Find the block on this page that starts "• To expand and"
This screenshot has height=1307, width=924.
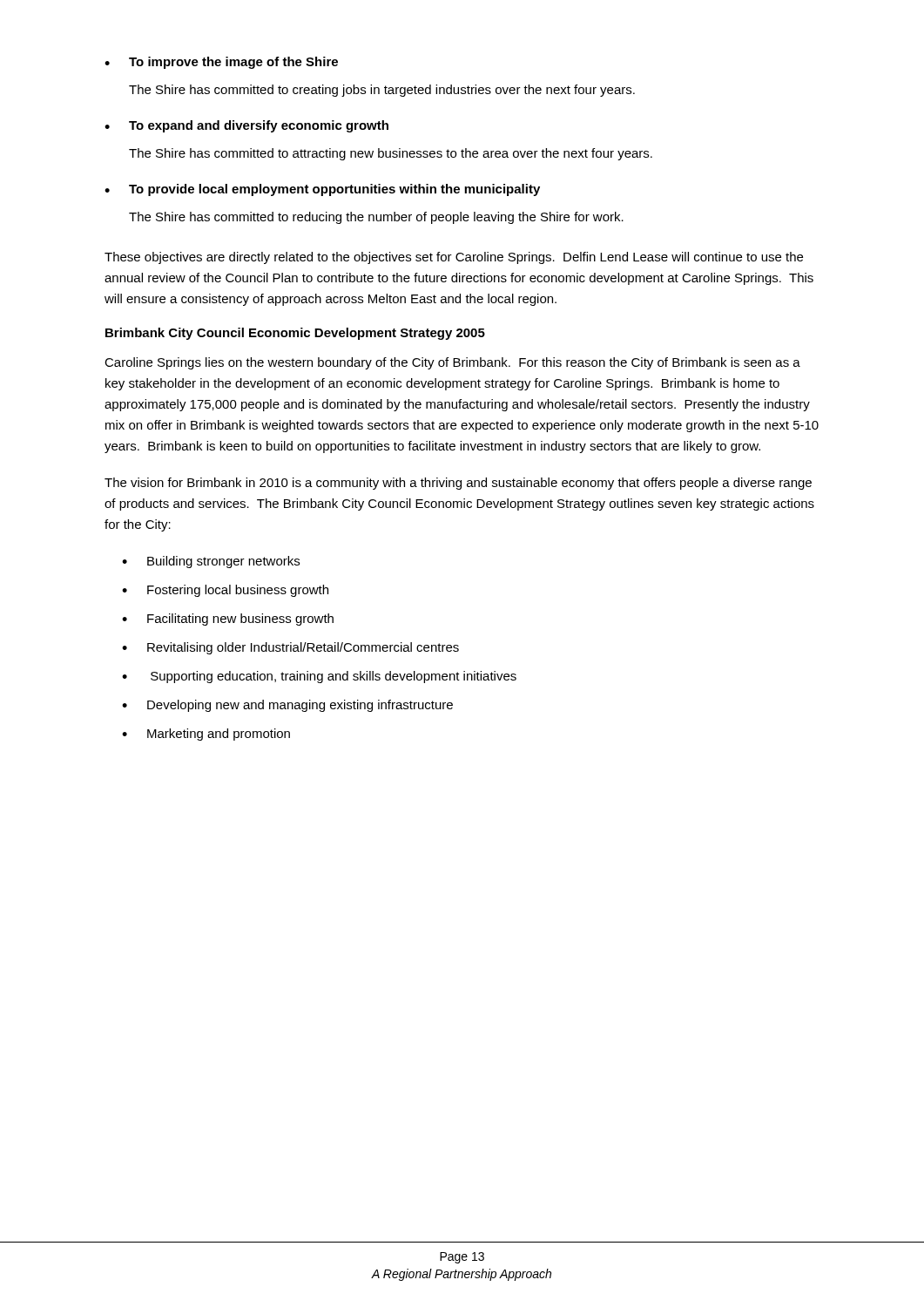462,140
